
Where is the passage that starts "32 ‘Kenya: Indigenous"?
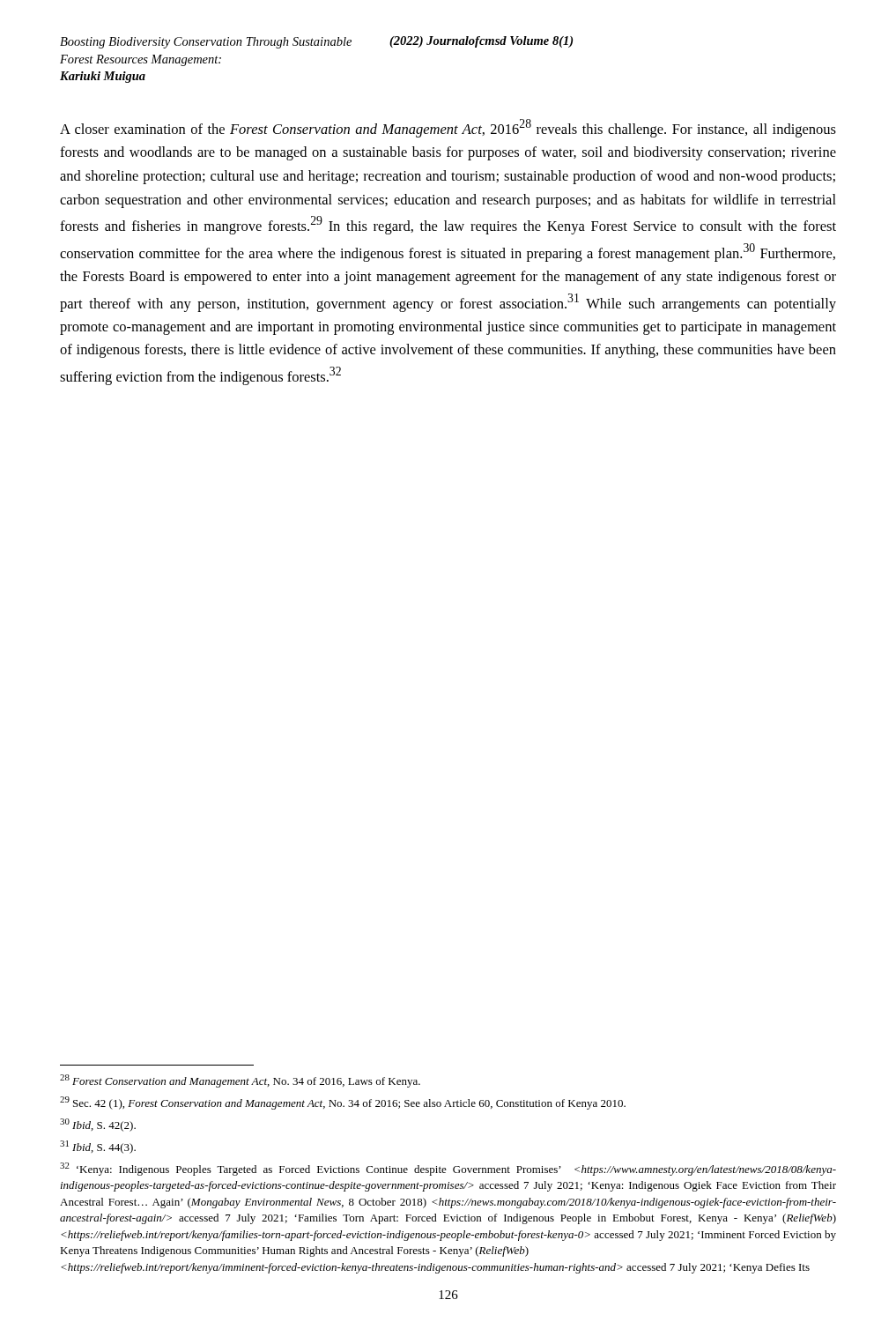pos(448,1217)
